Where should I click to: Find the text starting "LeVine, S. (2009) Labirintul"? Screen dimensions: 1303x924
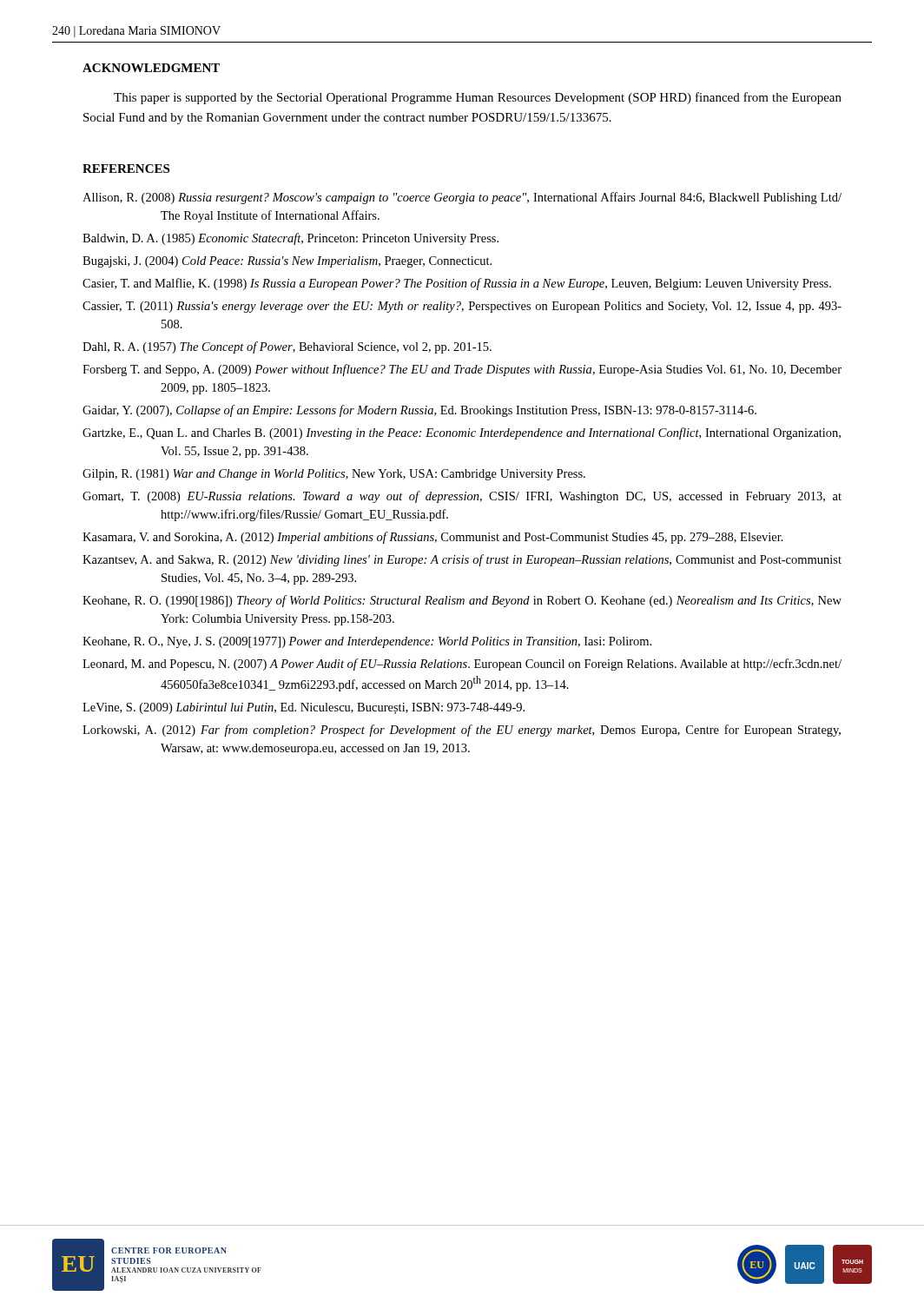coord(304,707)
